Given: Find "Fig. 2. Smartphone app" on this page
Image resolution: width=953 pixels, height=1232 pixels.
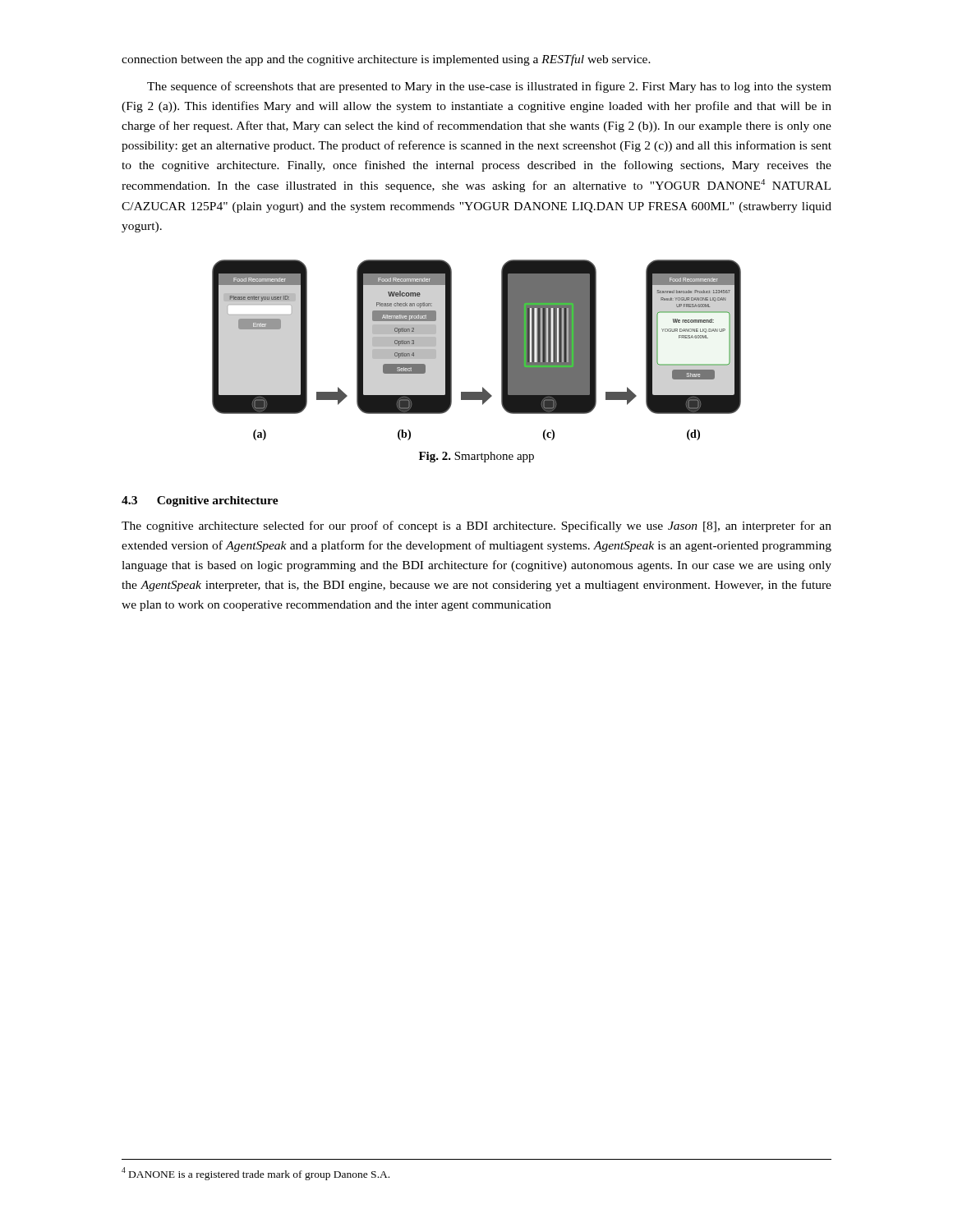Looking at the screenshot, I should (476, 456).
